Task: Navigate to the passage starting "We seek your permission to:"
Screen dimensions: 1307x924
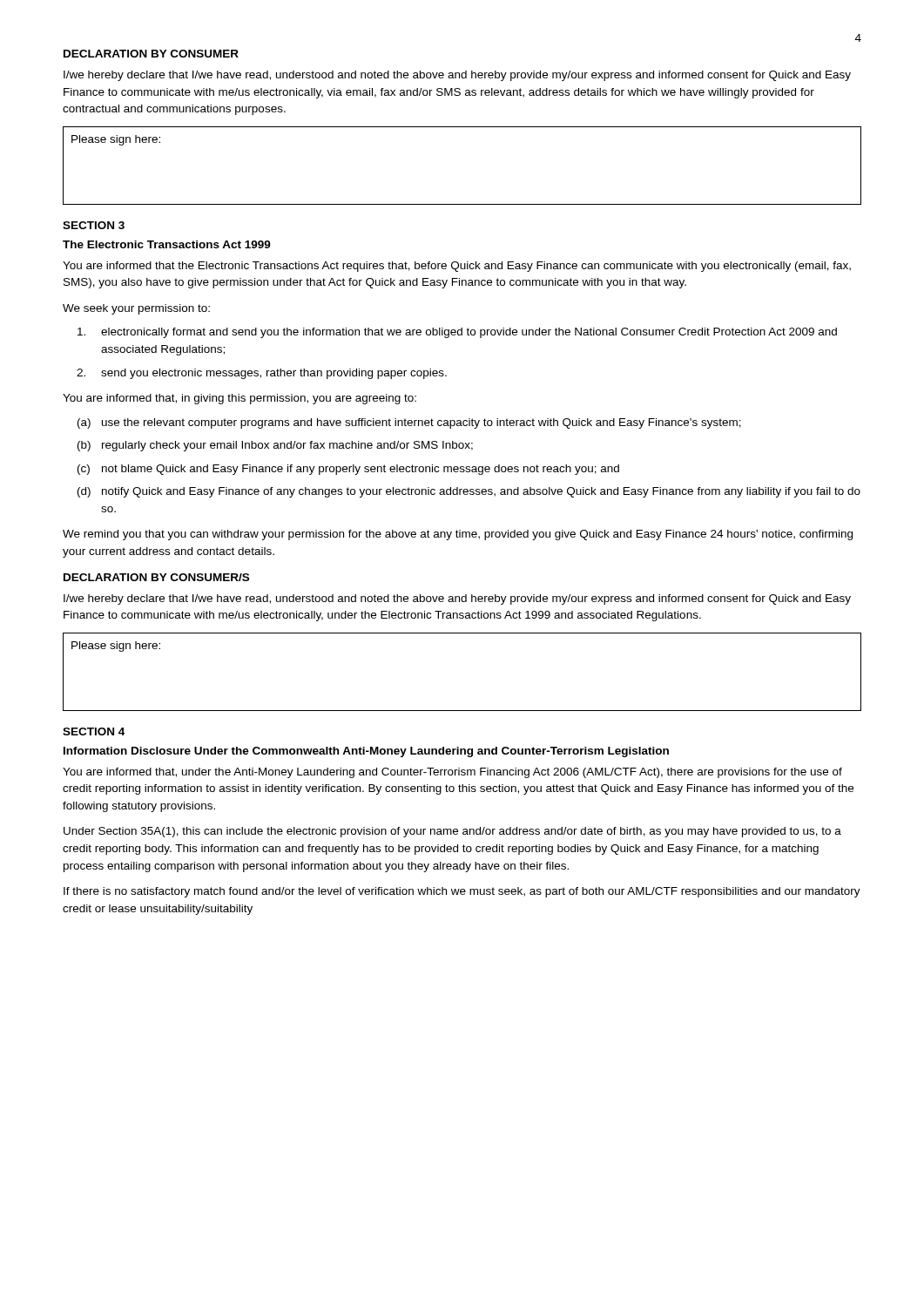Action: coord(137,308)
